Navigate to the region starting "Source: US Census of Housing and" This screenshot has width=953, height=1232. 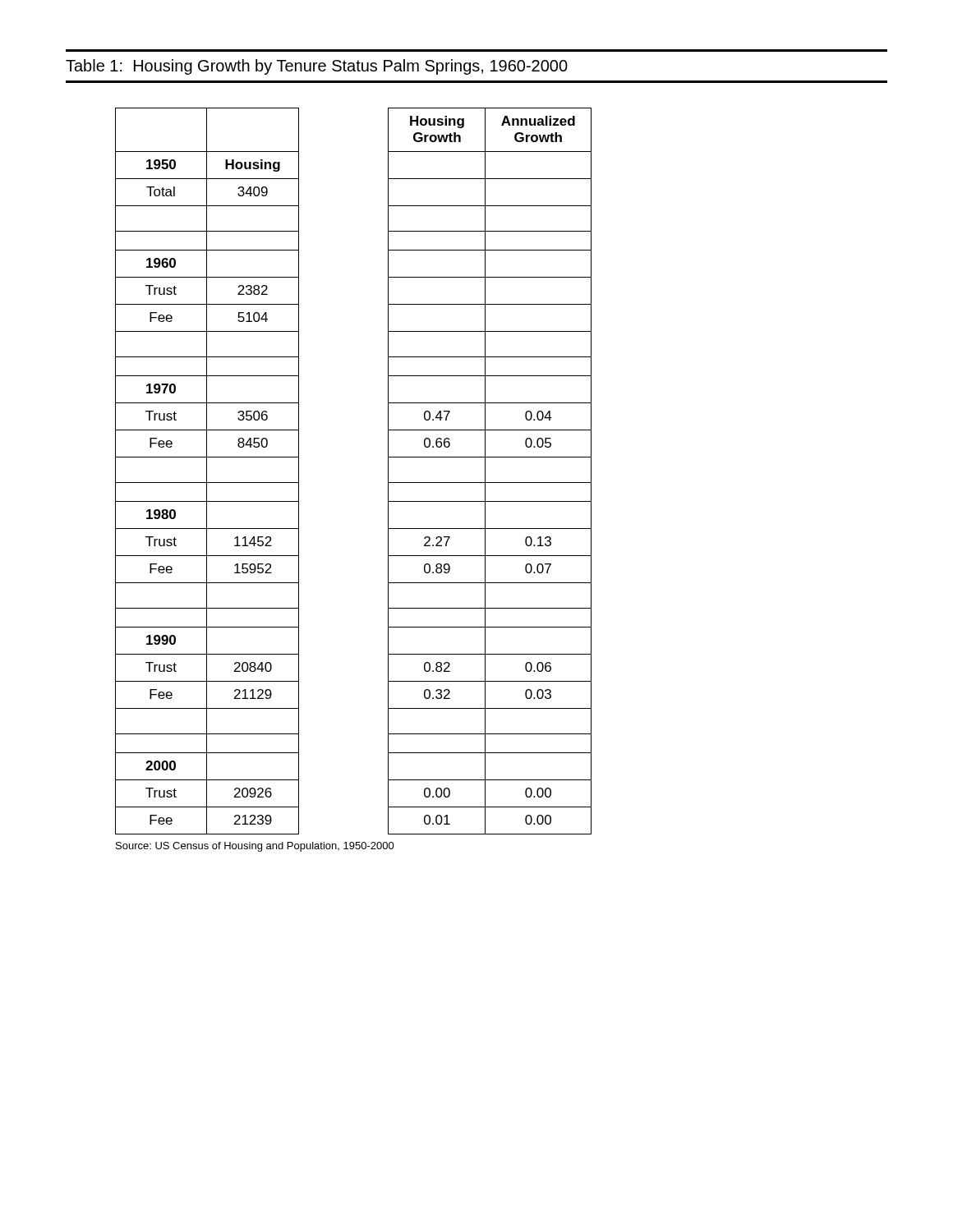click(x=255, y=846)
